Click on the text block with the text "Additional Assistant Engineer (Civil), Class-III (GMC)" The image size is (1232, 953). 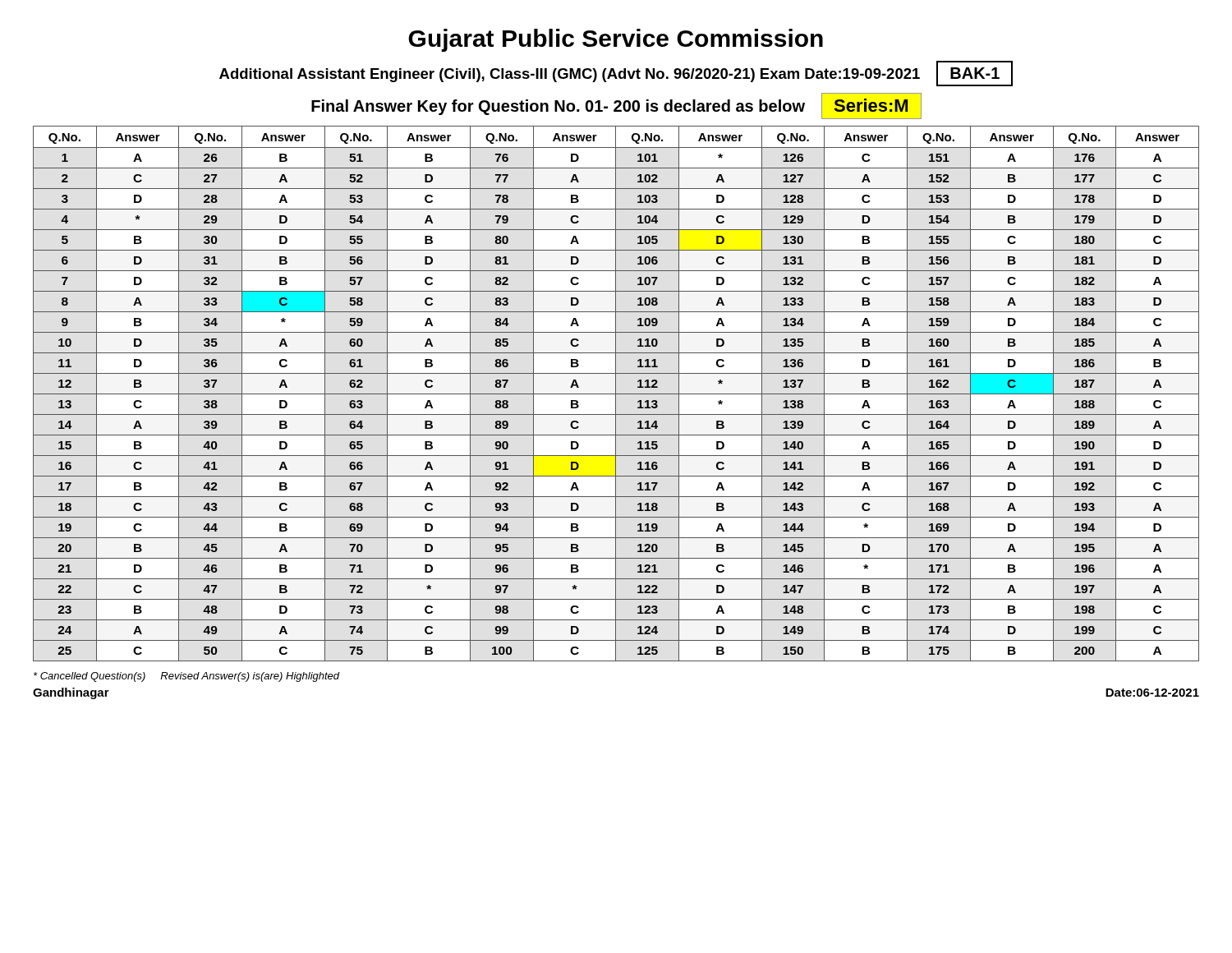(x=616, y=74)
